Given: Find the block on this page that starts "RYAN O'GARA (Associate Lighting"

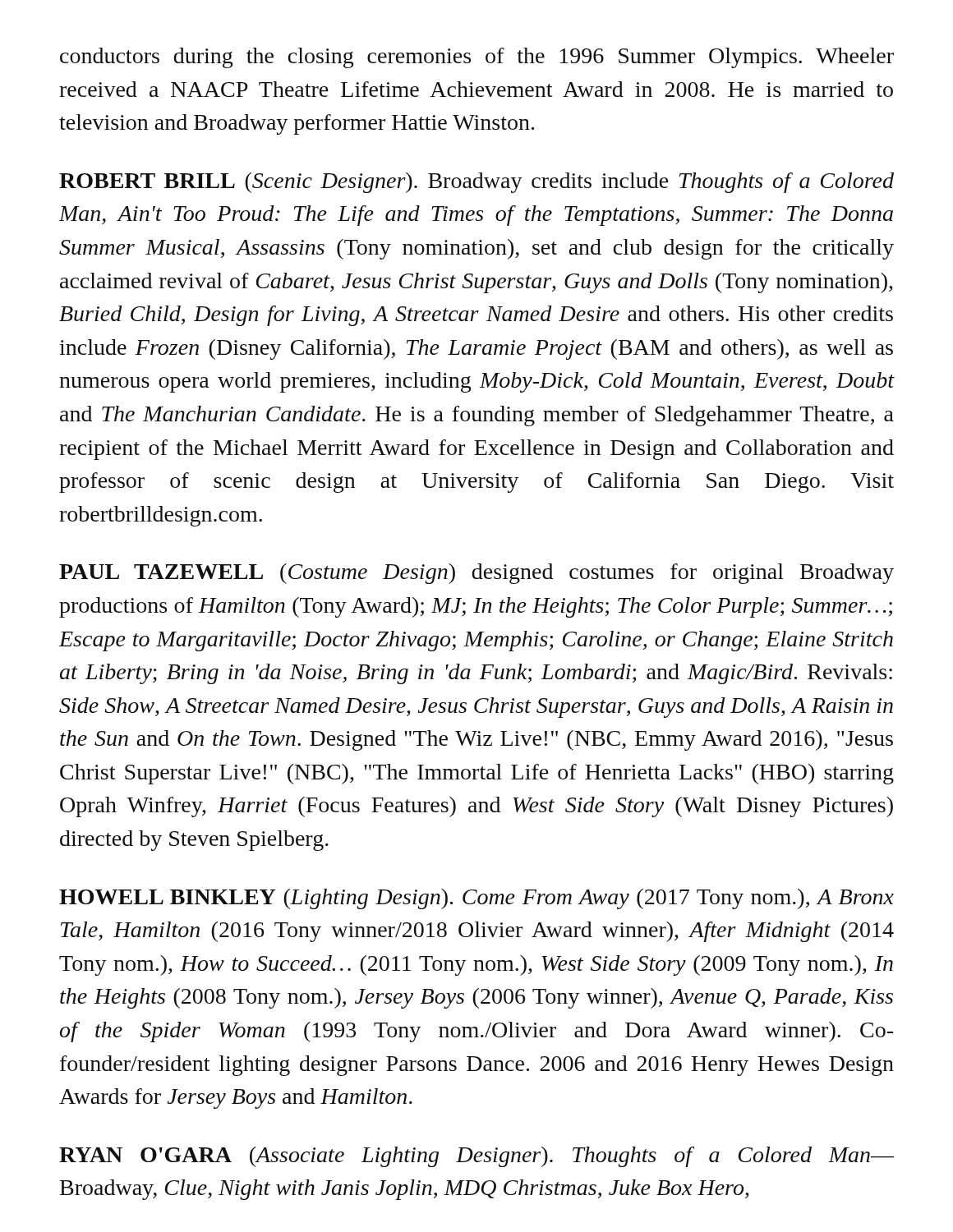Looking at the screenshot, I should coord(476,1171).
